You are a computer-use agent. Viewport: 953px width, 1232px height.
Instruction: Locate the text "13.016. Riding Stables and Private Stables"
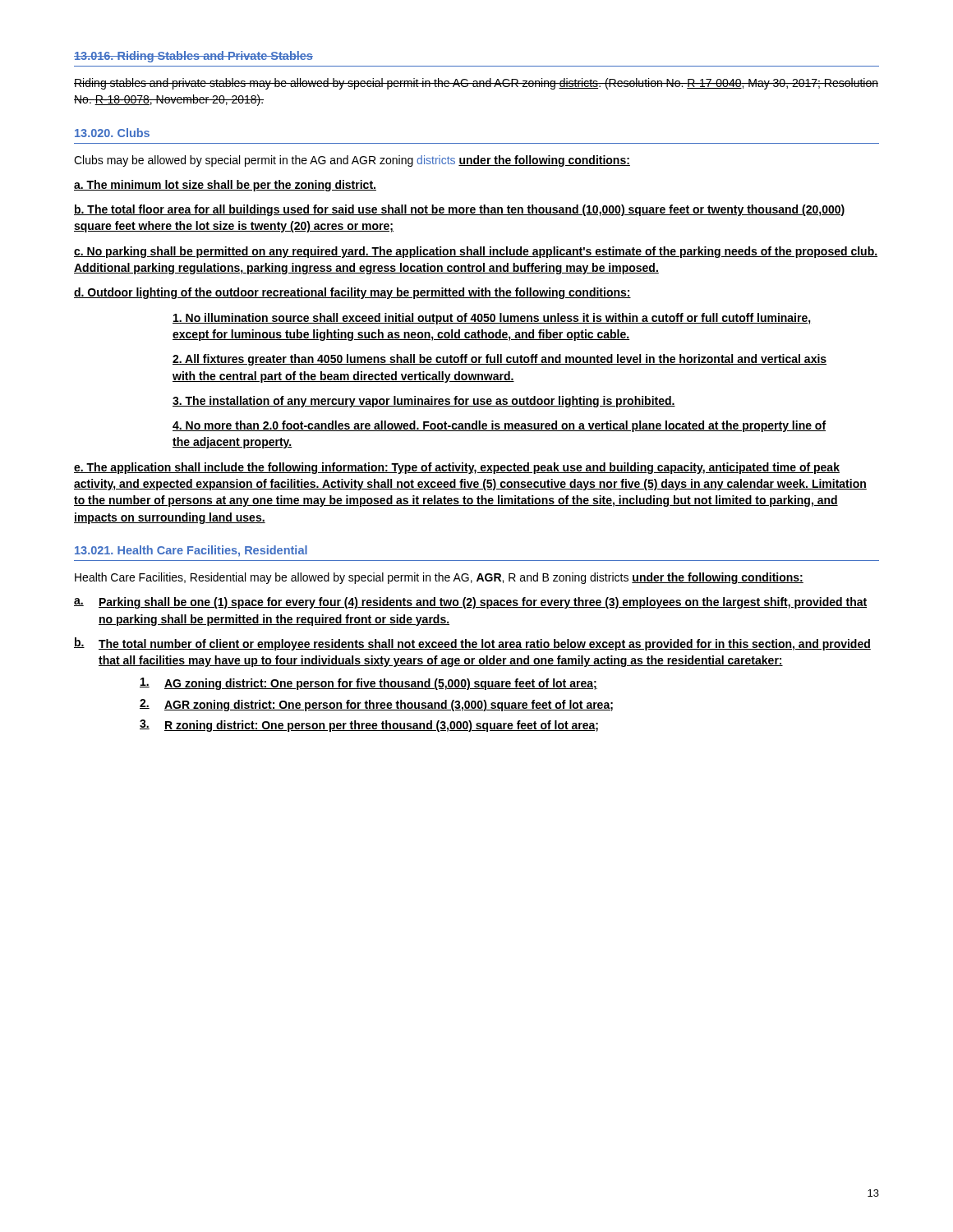pos(193,56)
